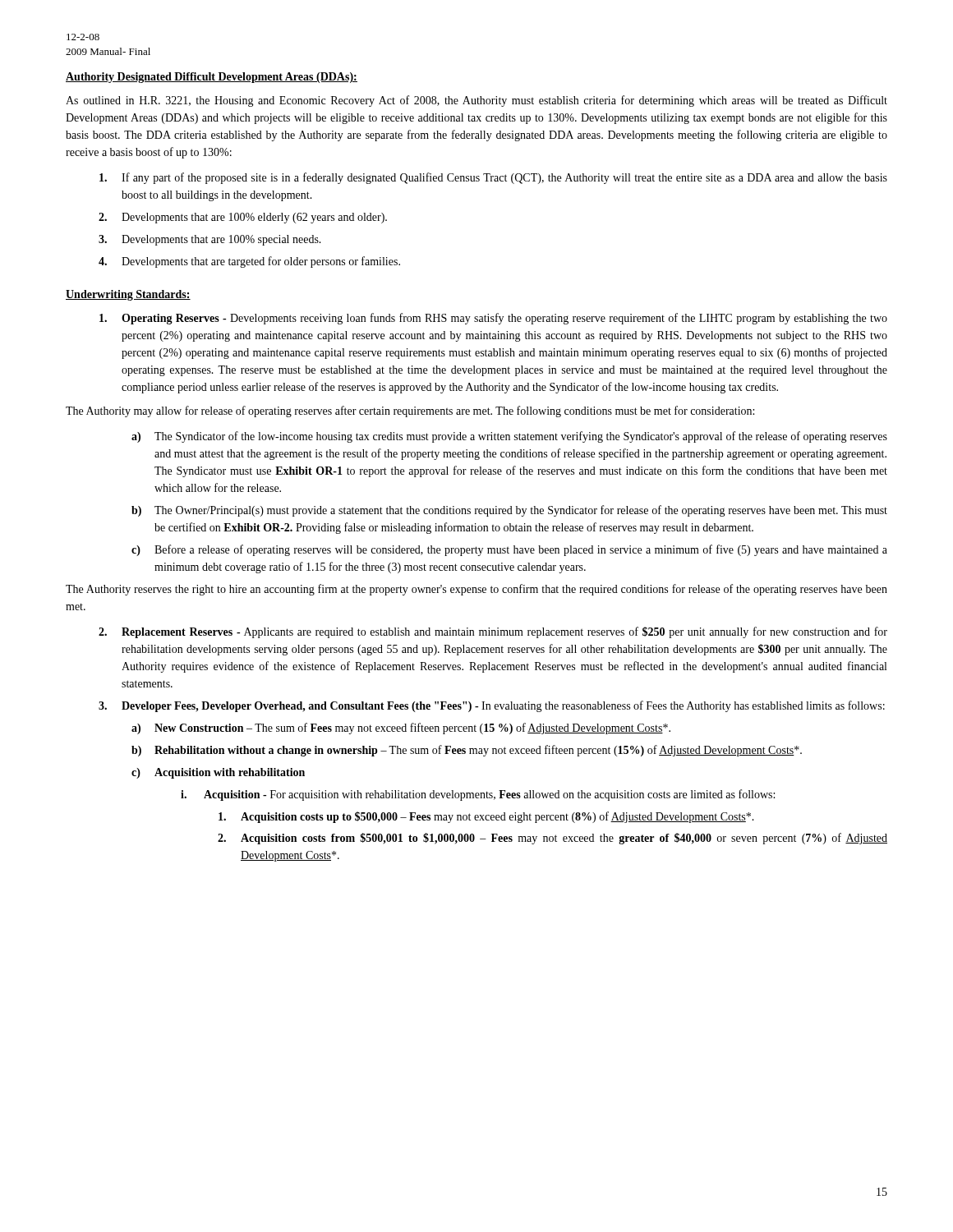Find the block starting "b) Rehabilitation without a change"
This screenshot has width=953, height=1232.
(x=509, y=751)
